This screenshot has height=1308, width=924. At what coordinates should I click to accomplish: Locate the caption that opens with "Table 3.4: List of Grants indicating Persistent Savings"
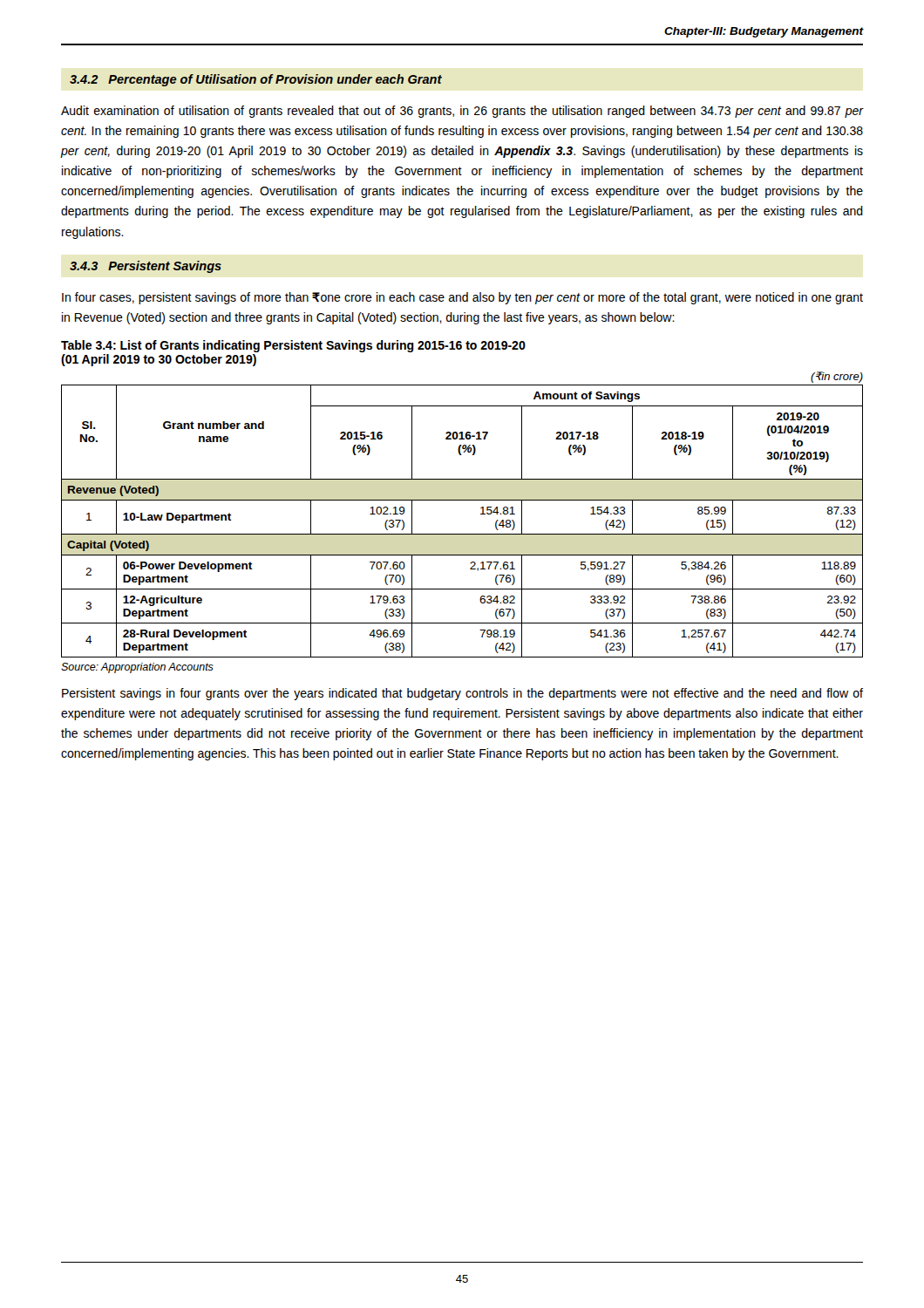click(x=293, y=352)
